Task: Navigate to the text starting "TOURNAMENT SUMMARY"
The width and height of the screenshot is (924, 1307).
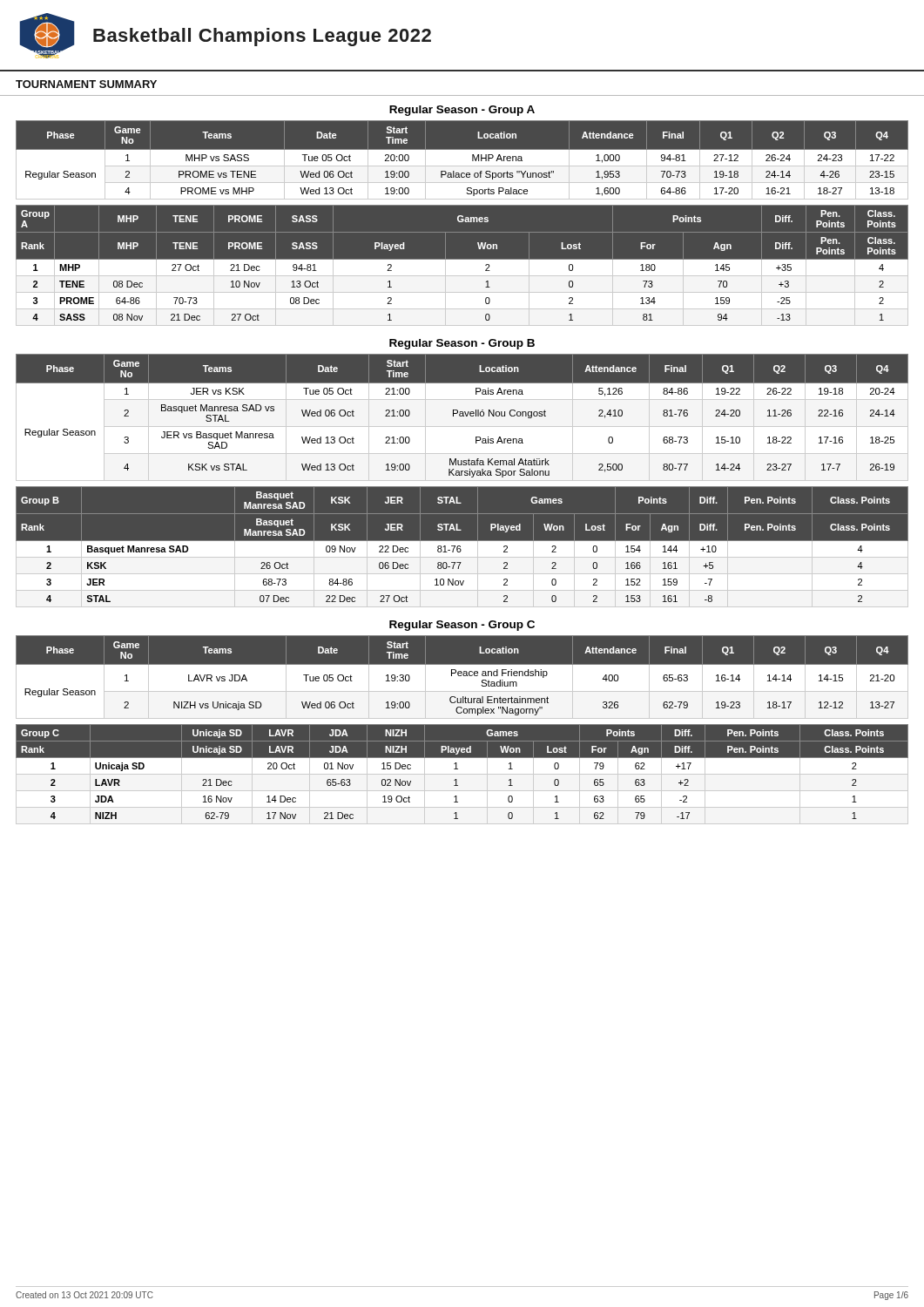Action: coord(86,84)
